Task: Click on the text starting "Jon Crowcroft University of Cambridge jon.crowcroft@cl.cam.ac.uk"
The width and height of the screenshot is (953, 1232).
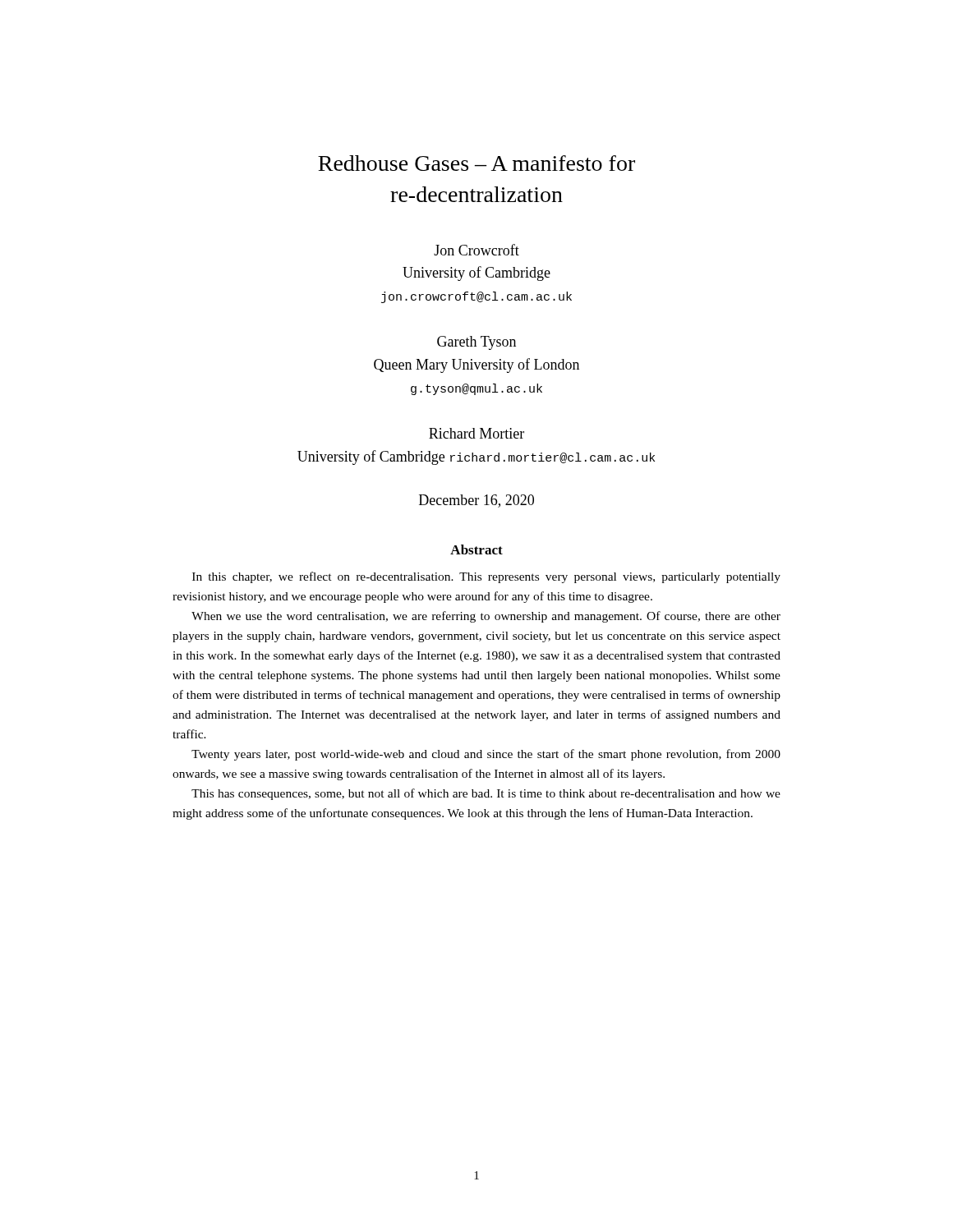Action: 476,274
